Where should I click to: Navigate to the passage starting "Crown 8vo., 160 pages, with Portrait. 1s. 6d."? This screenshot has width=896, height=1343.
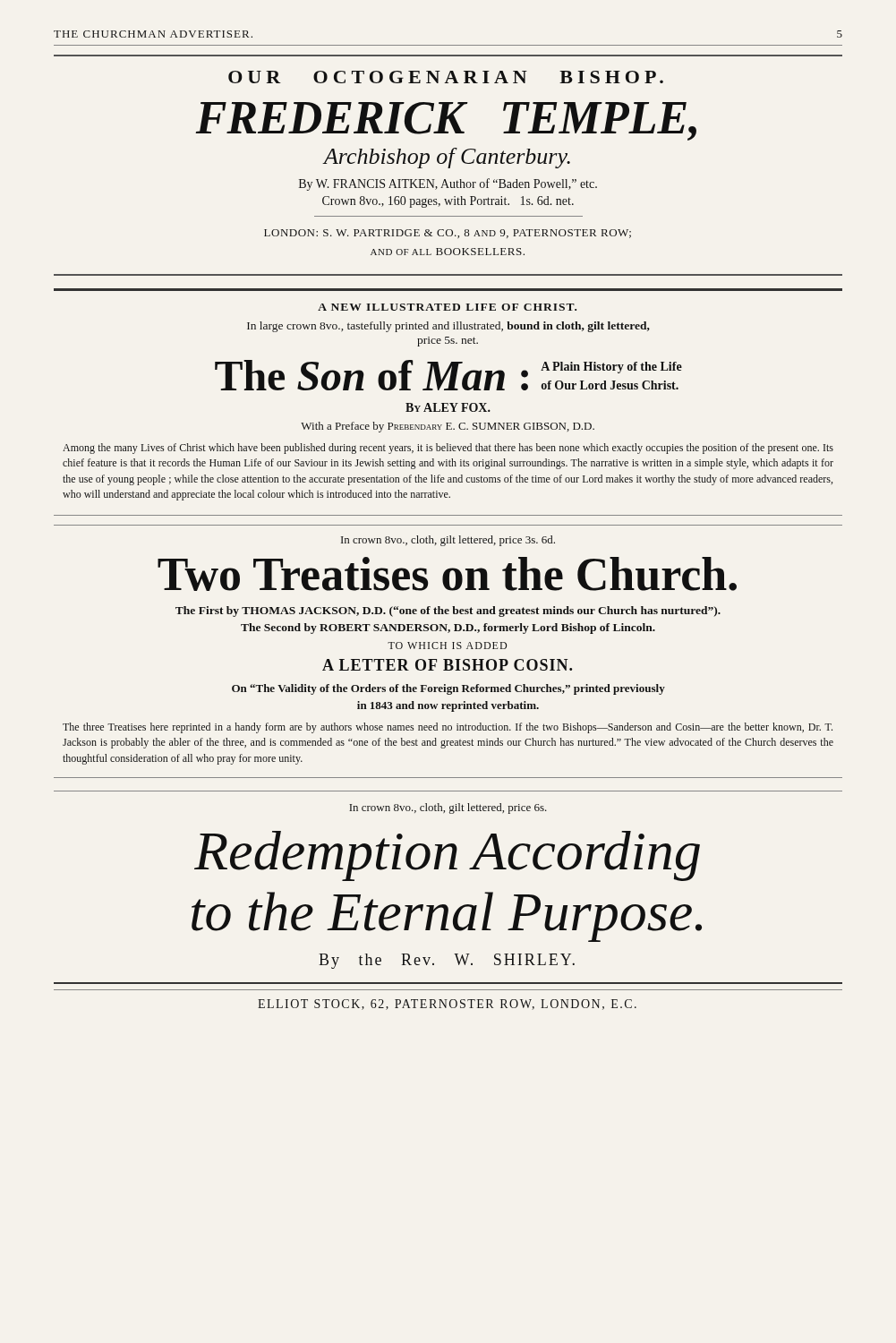pyautogui.click(x=448, y=201)
